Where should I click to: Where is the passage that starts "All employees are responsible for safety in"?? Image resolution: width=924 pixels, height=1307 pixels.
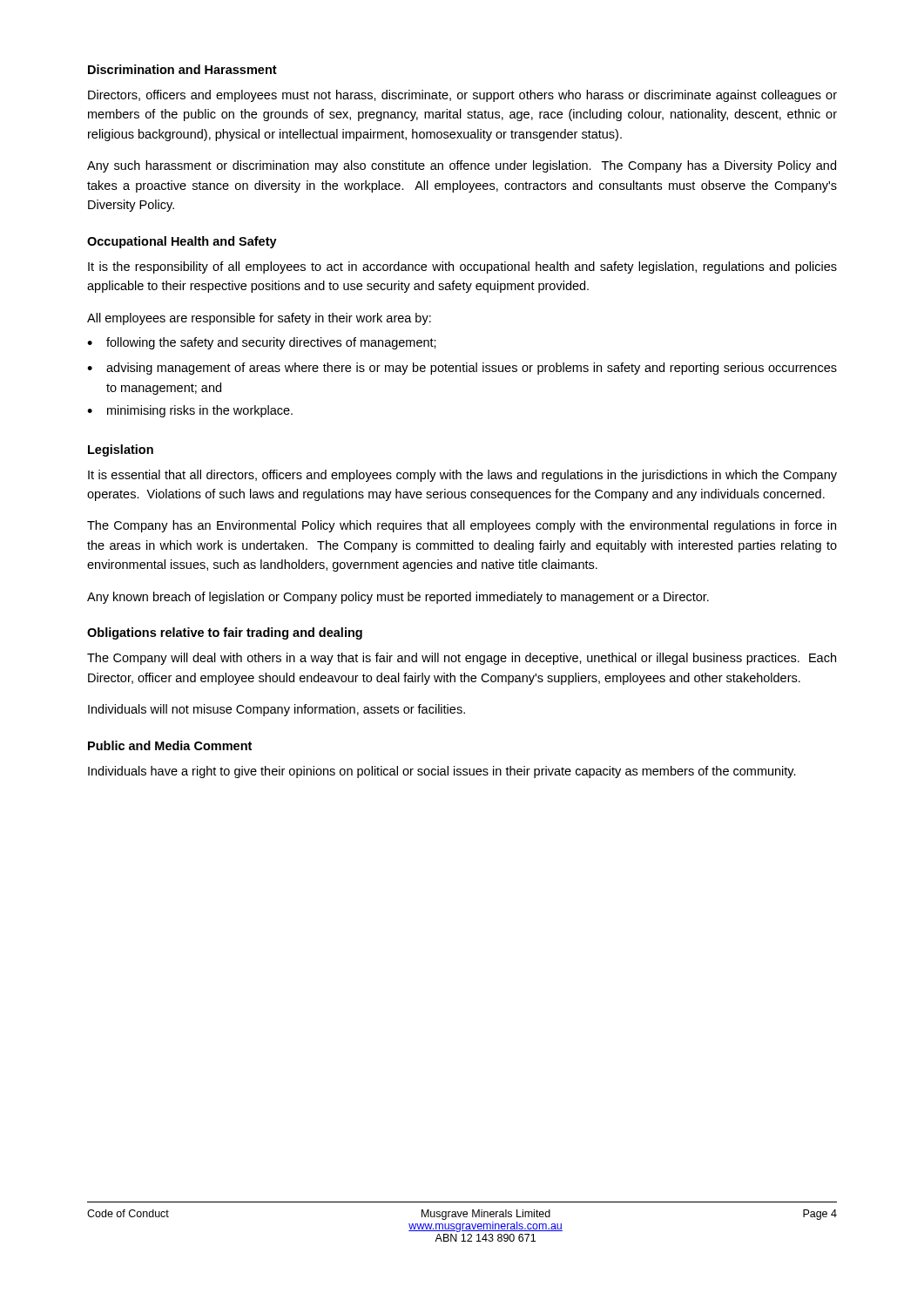point(259,318)
